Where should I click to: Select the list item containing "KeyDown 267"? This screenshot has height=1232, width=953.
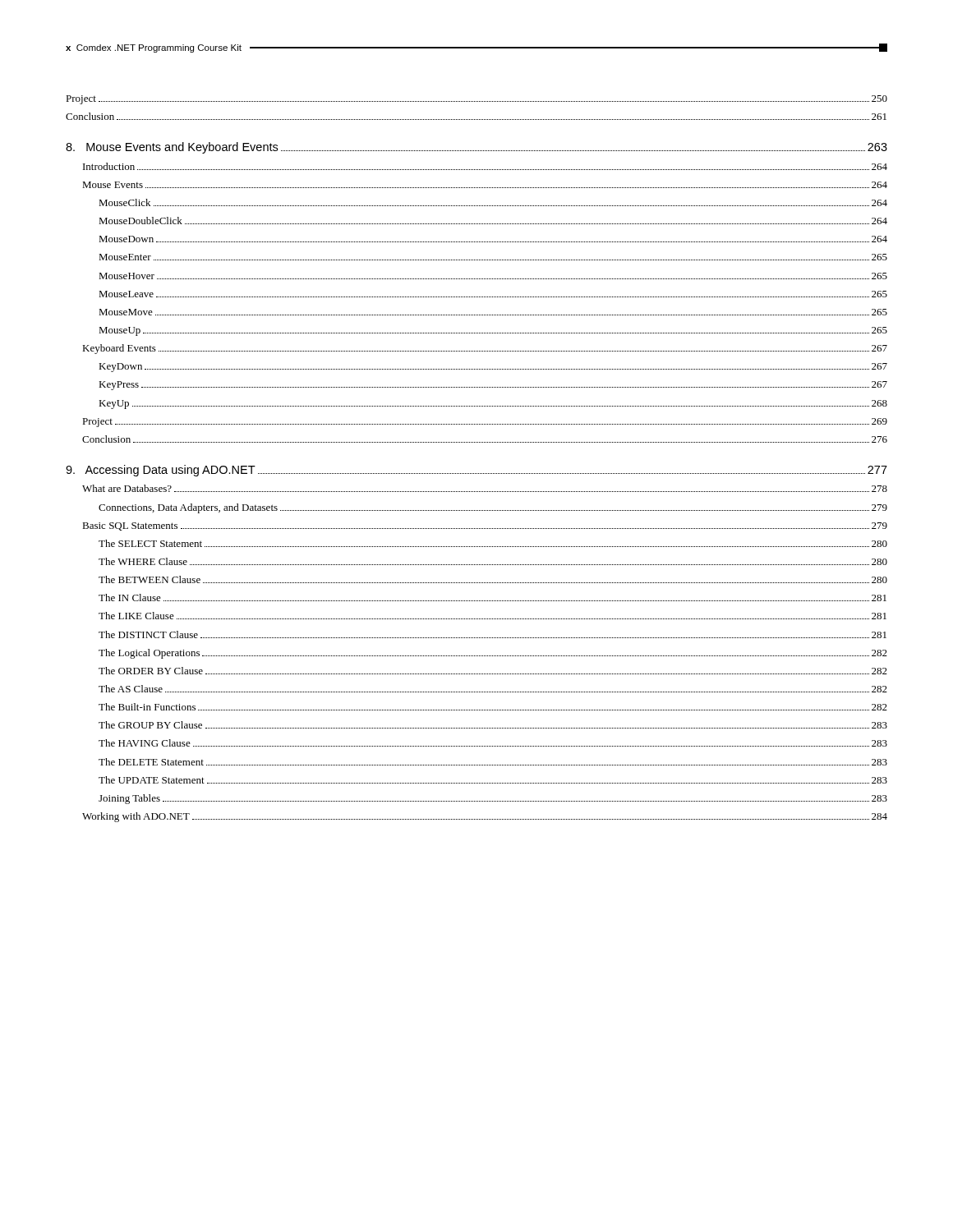click(493, 367)
